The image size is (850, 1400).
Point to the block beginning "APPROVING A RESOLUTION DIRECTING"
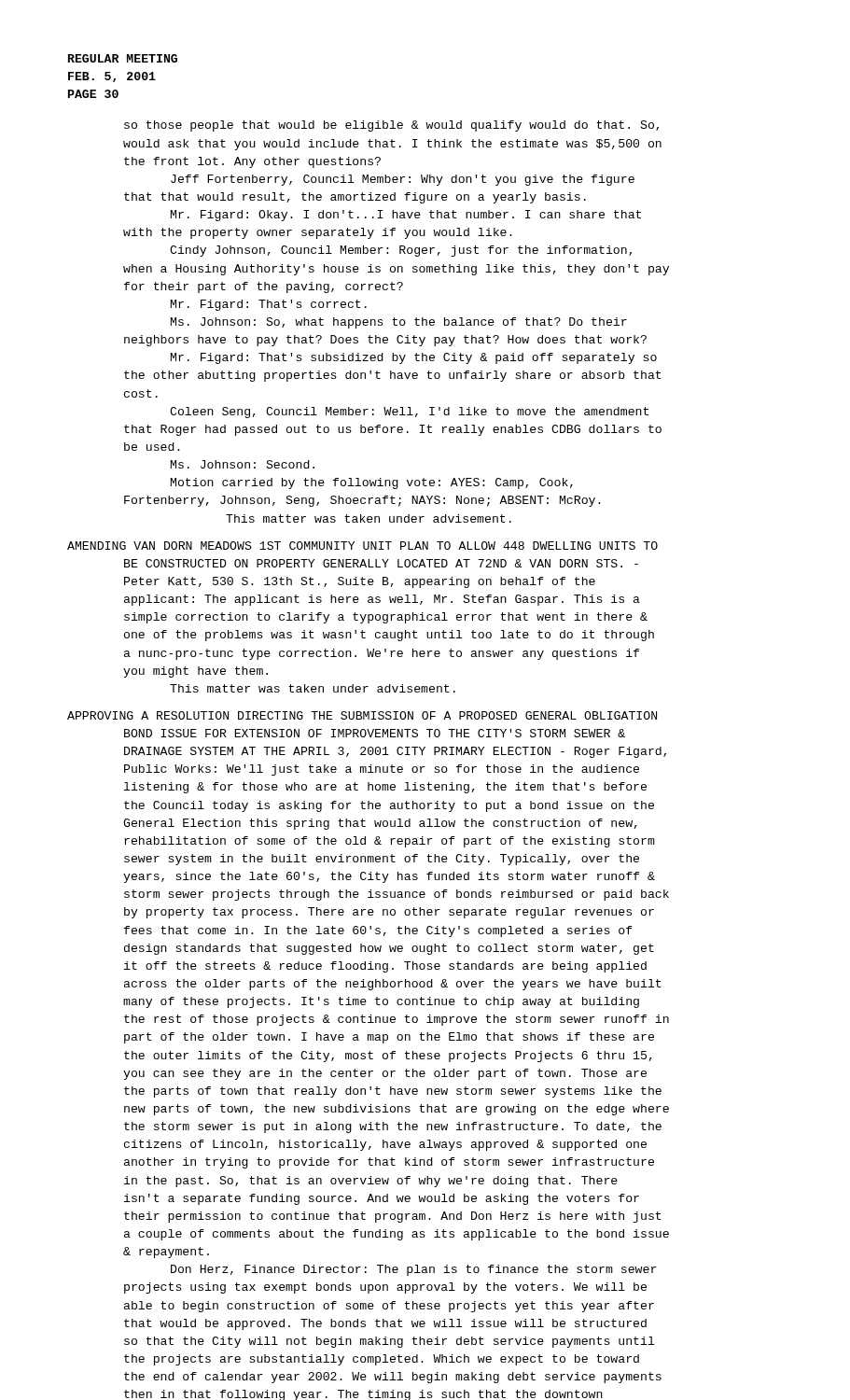tap(425, 1054)
